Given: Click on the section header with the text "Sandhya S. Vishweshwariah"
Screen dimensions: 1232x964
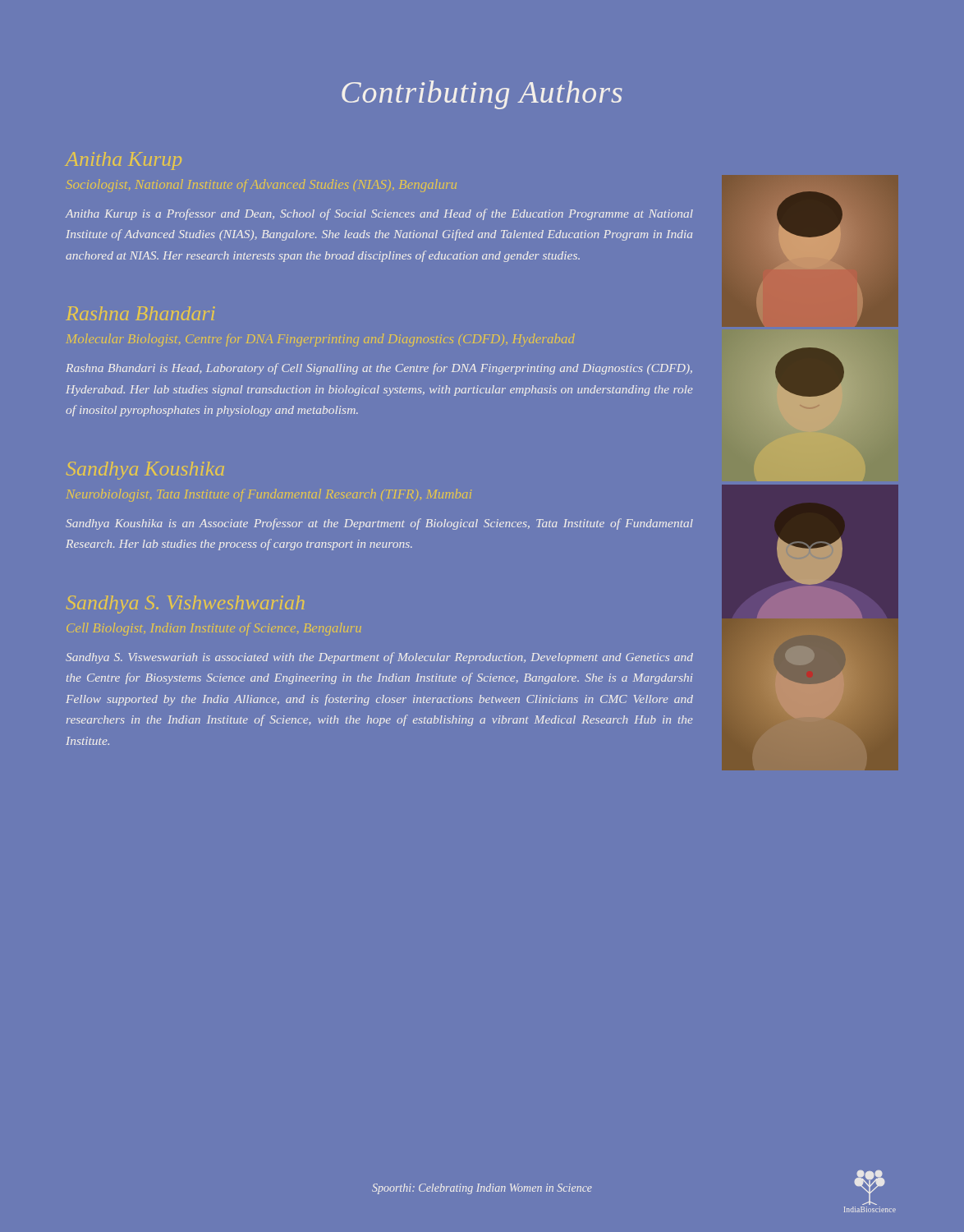Looking at the screenshot, I should point(186,602).
